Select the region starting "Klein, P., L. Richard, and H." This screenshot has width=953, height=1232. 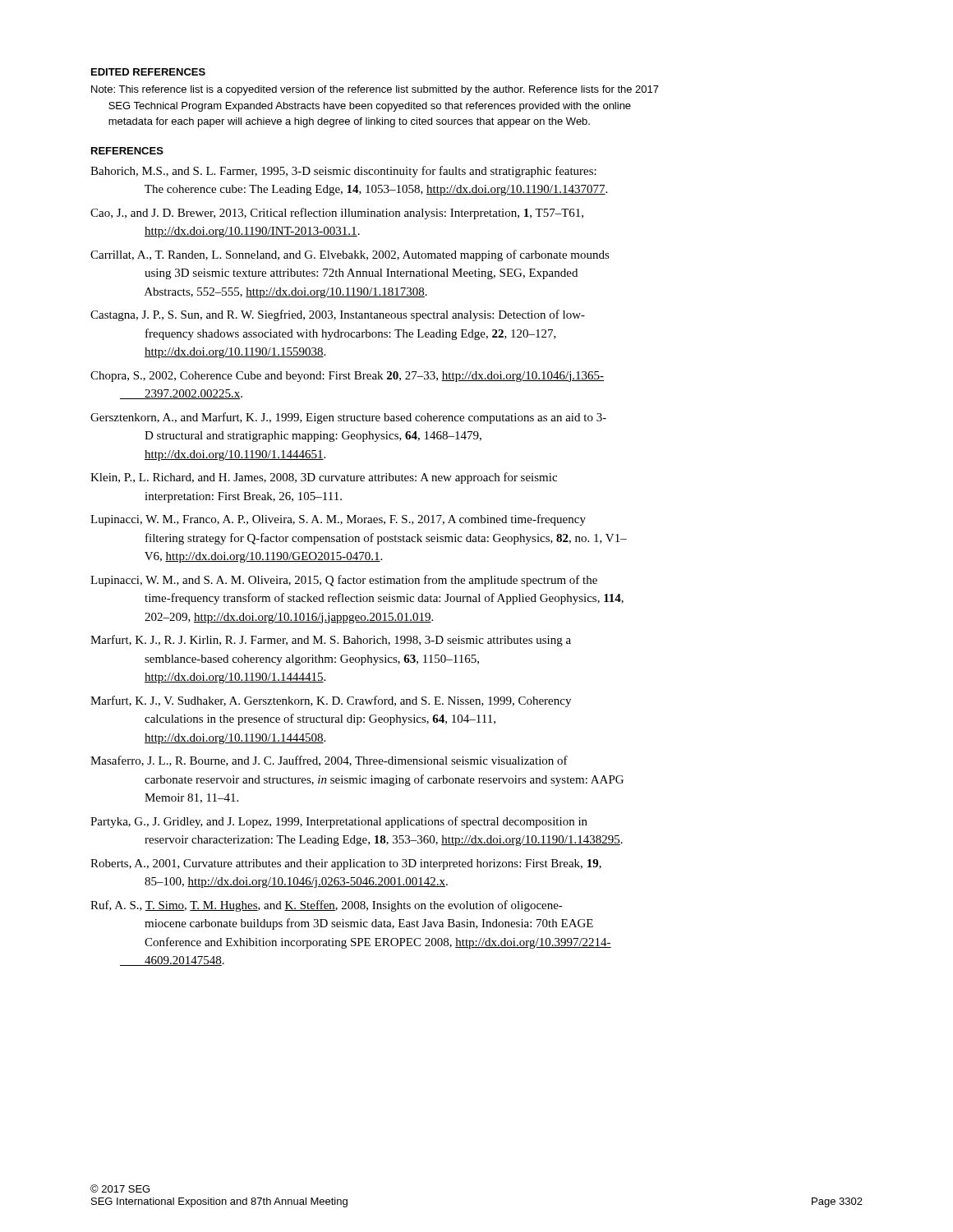click(324, 486)
